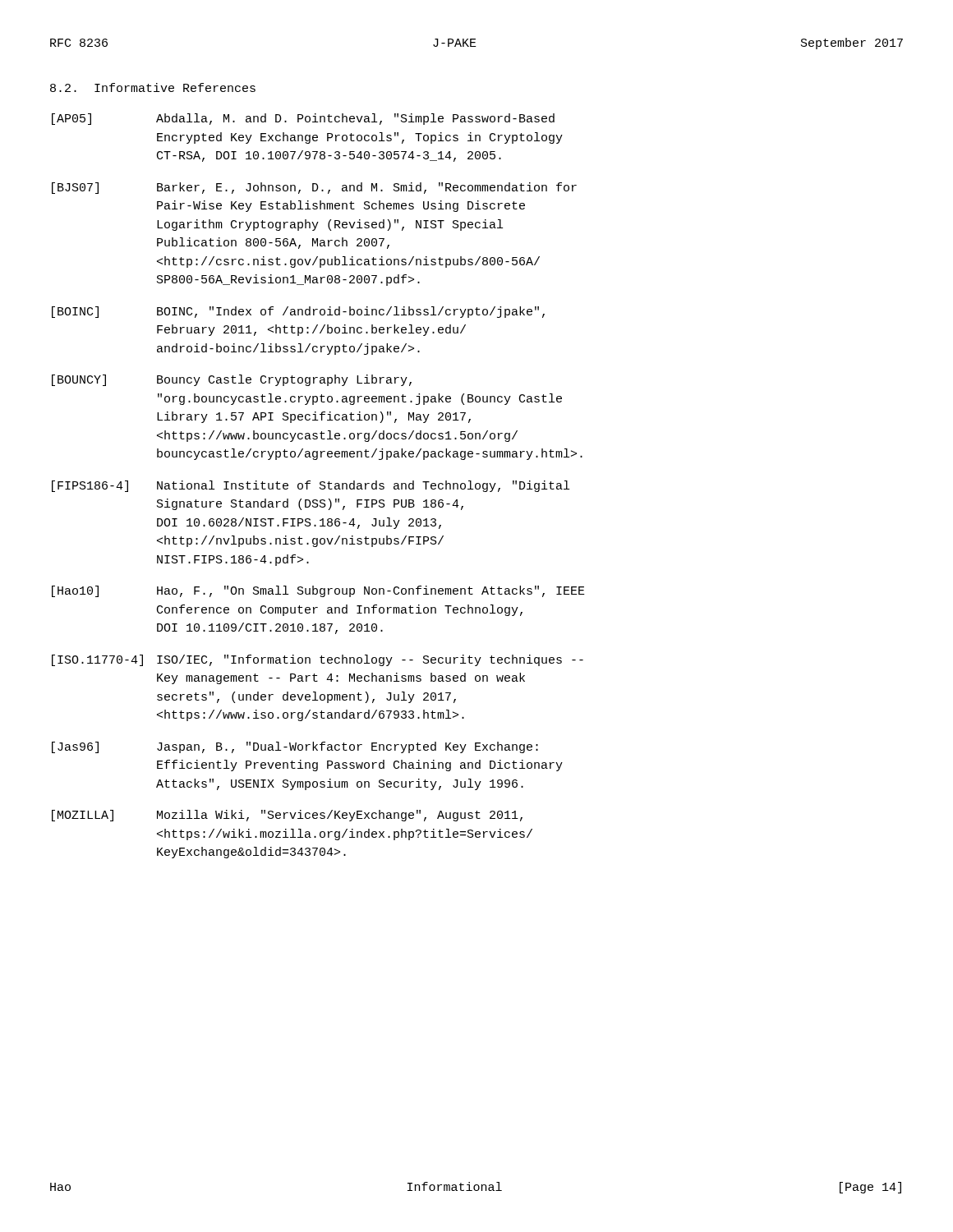The height and width of the screenshot is (1232, 953).
Task: Point to the region starting "[BOUNCY] Bouncy Castle Cryptography Library, "org.bouncycastle.crypto.agreement.jpake (Bouncy"
Action: [476, 418]
